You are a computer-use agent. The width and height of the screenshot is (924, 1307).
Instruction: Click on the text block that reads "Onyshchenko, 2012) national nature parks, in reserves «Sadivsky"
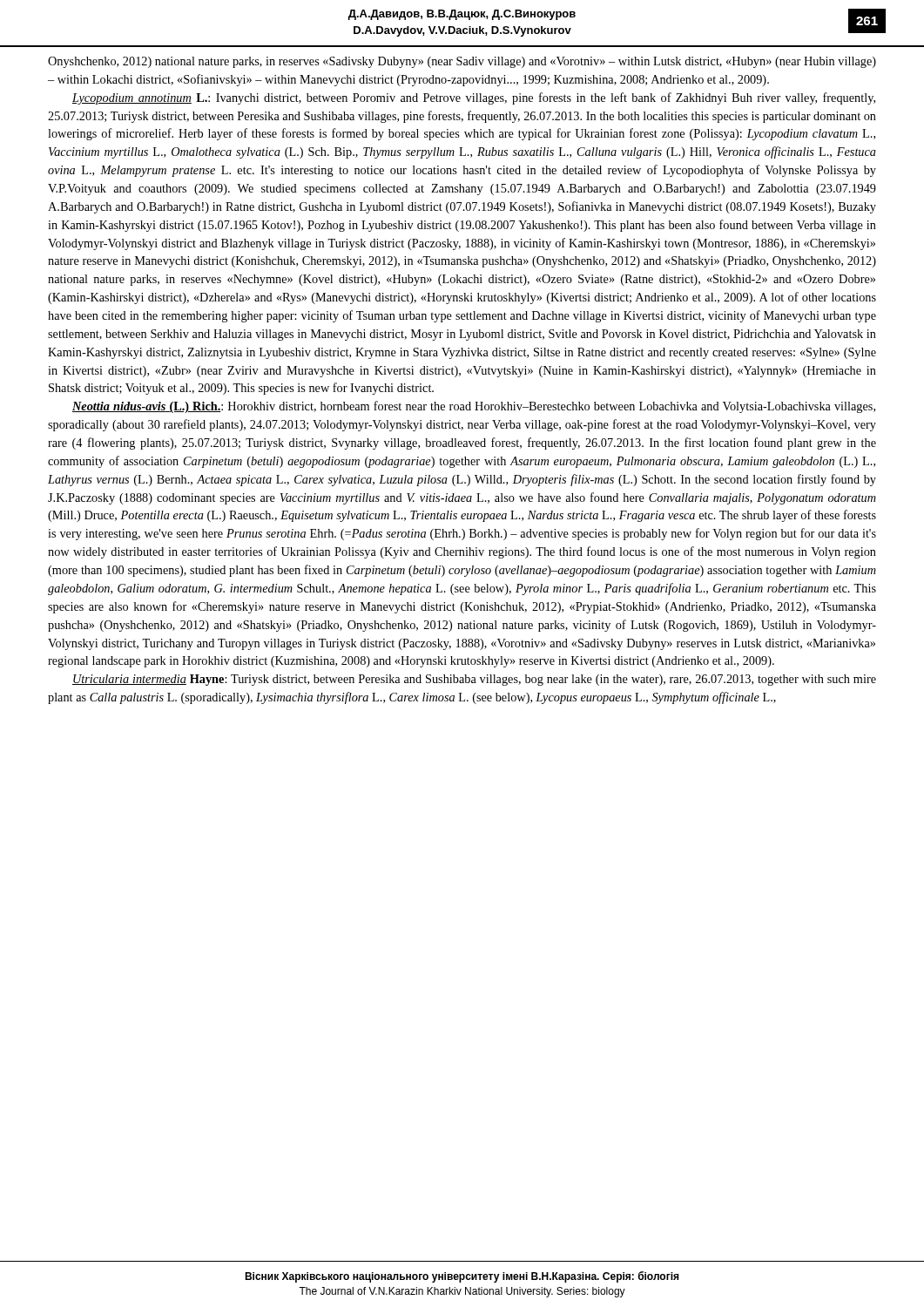(462, 70)
